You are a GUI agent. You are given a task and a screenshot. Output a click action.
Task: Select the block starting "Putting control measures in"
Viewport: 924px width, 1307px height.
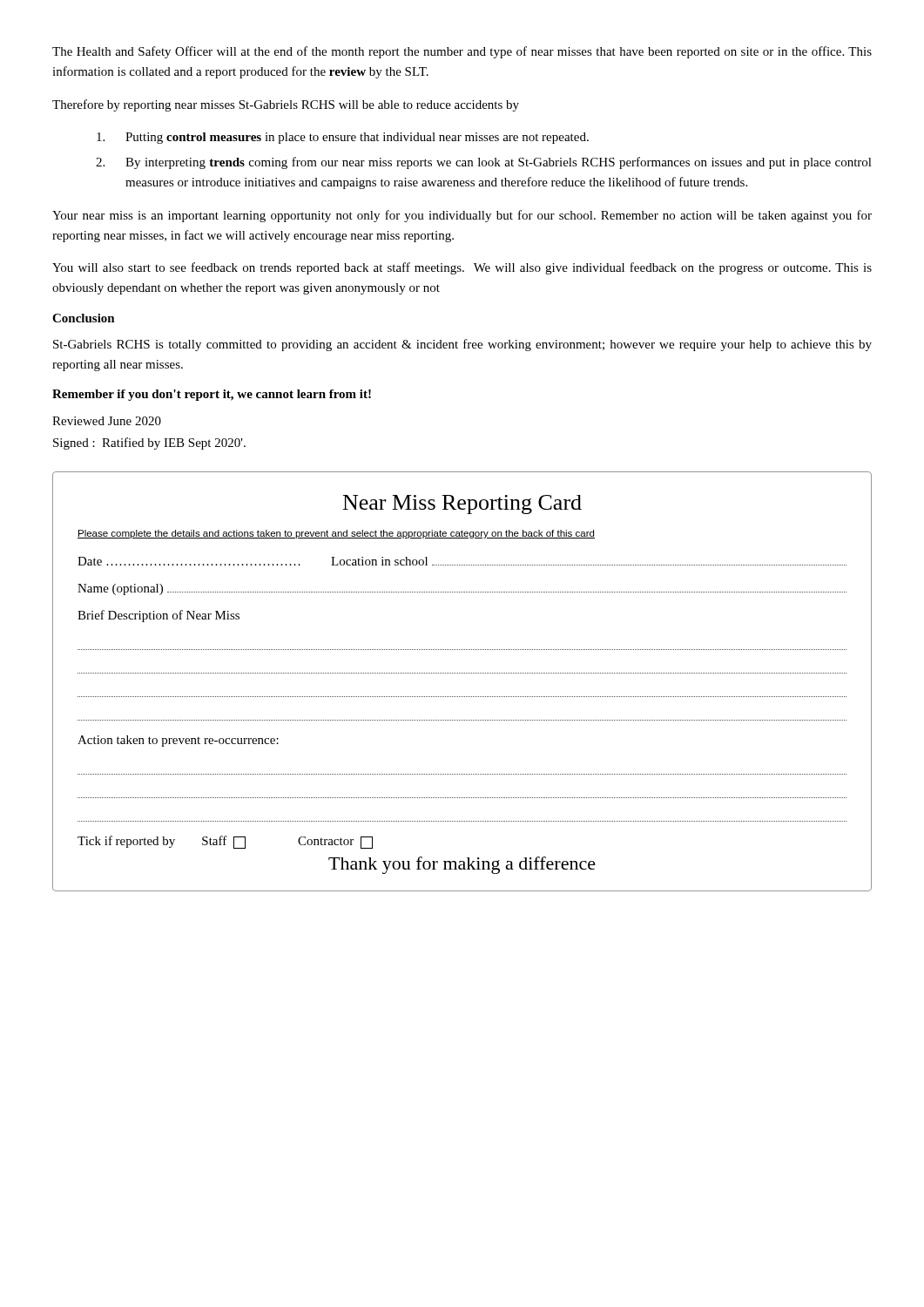point(462,137)
